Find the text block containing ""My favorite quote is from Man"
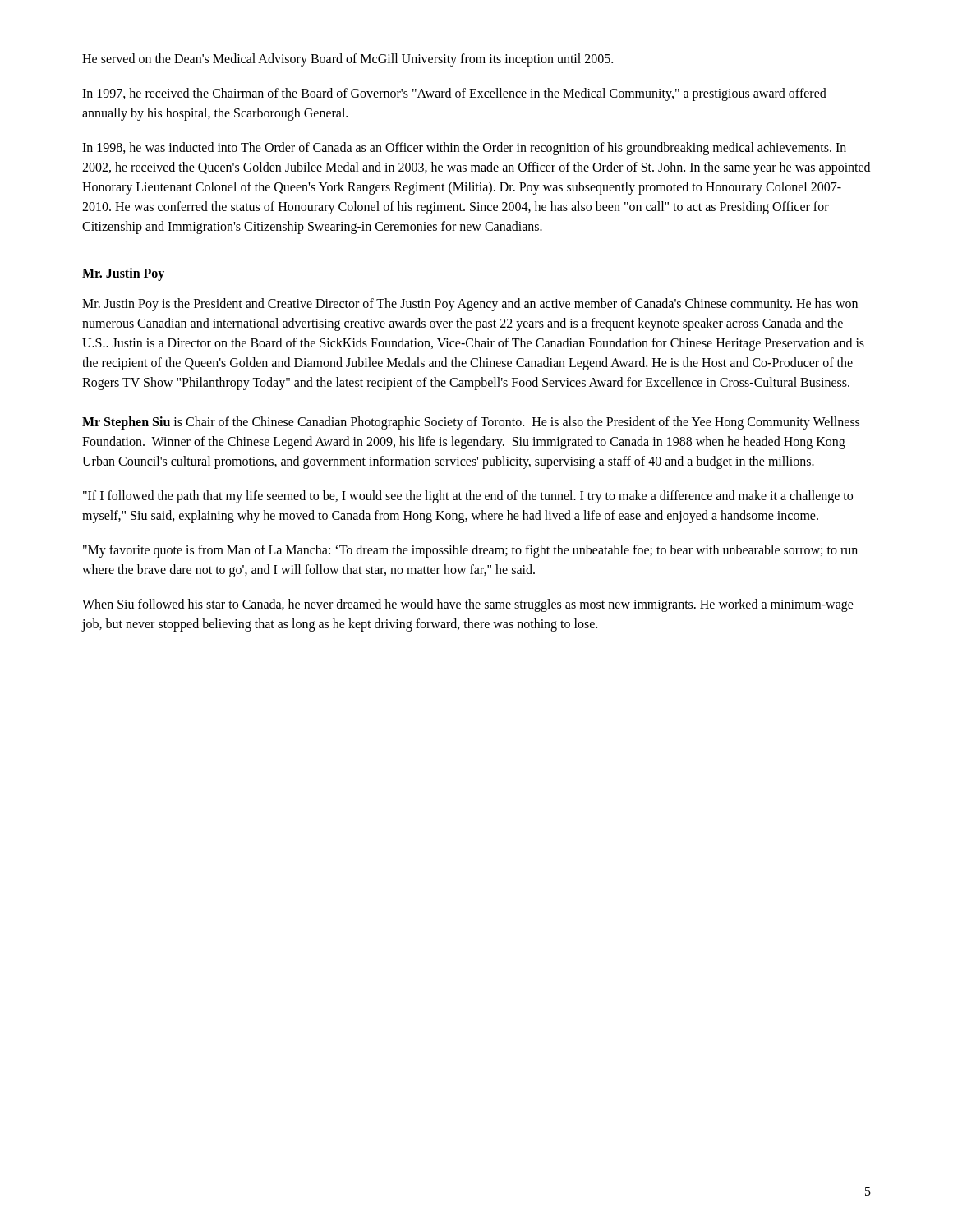The width and height of the screenshot is (953, 1232). [470, 560]
